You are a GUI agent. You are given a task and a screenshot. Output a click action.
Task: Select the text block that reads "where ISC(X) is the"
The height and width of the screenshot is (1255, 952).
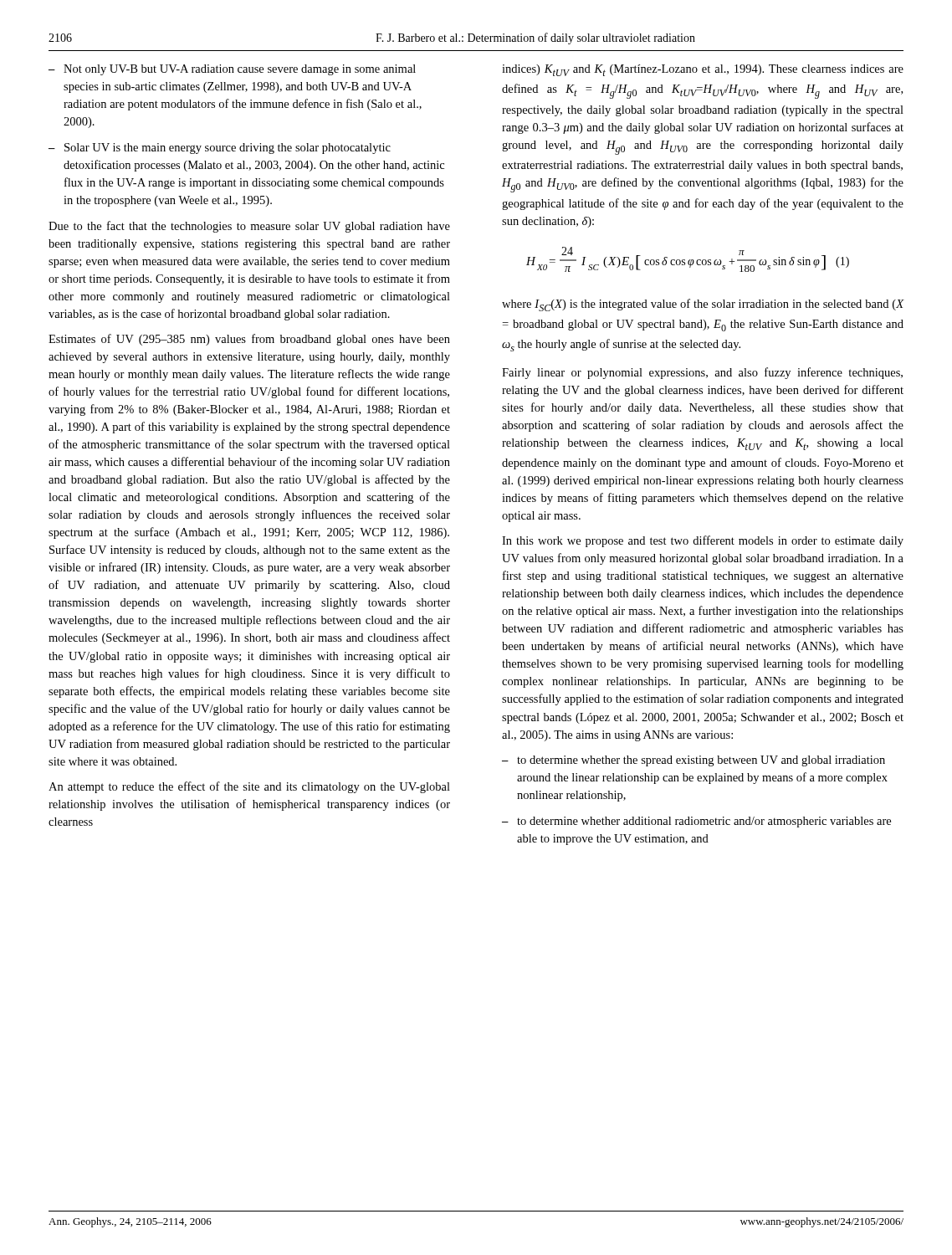coord(703,326)
